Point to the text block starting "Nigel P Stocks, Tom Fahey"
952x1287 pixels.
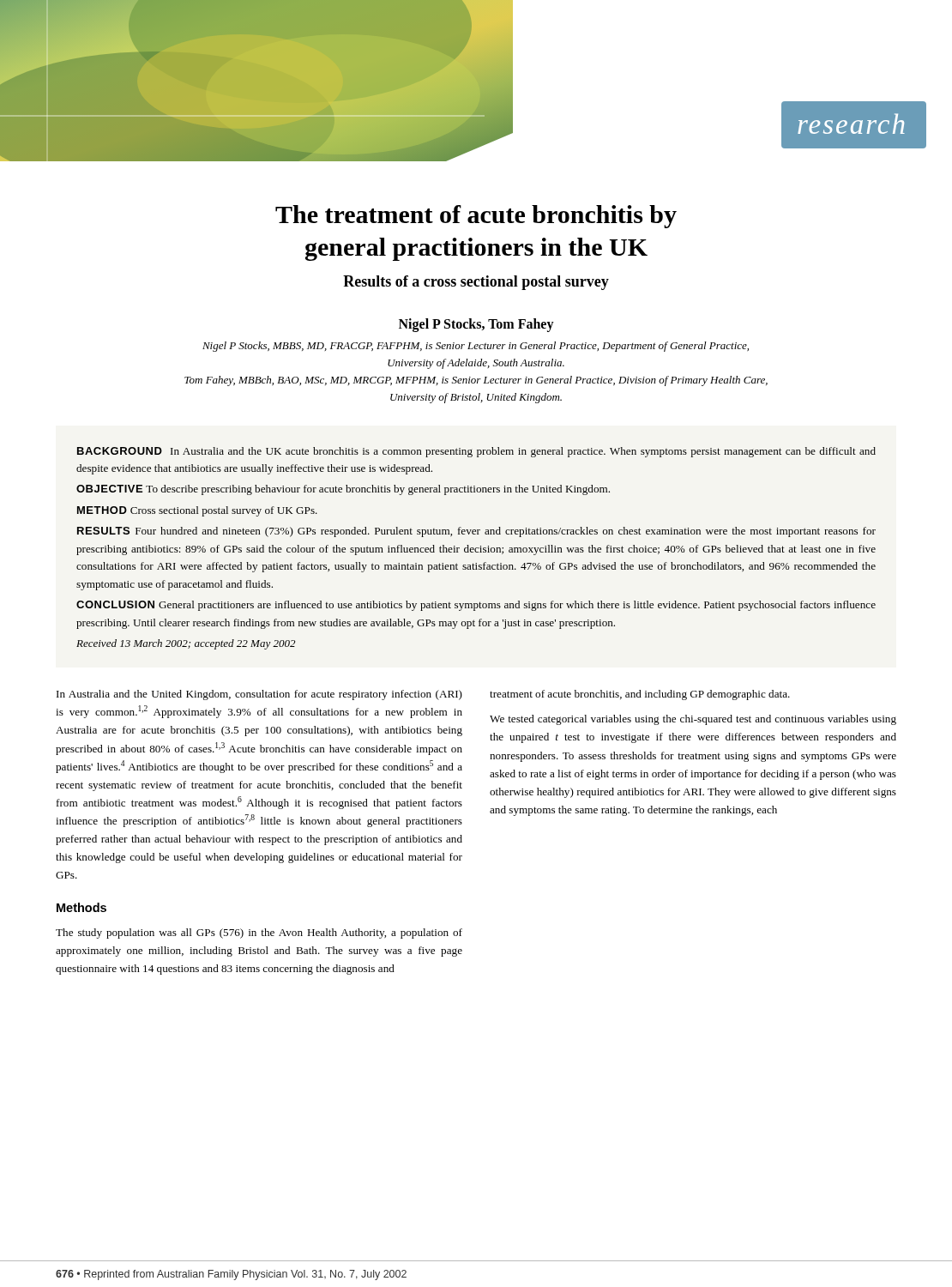click(x=476, y=324)
